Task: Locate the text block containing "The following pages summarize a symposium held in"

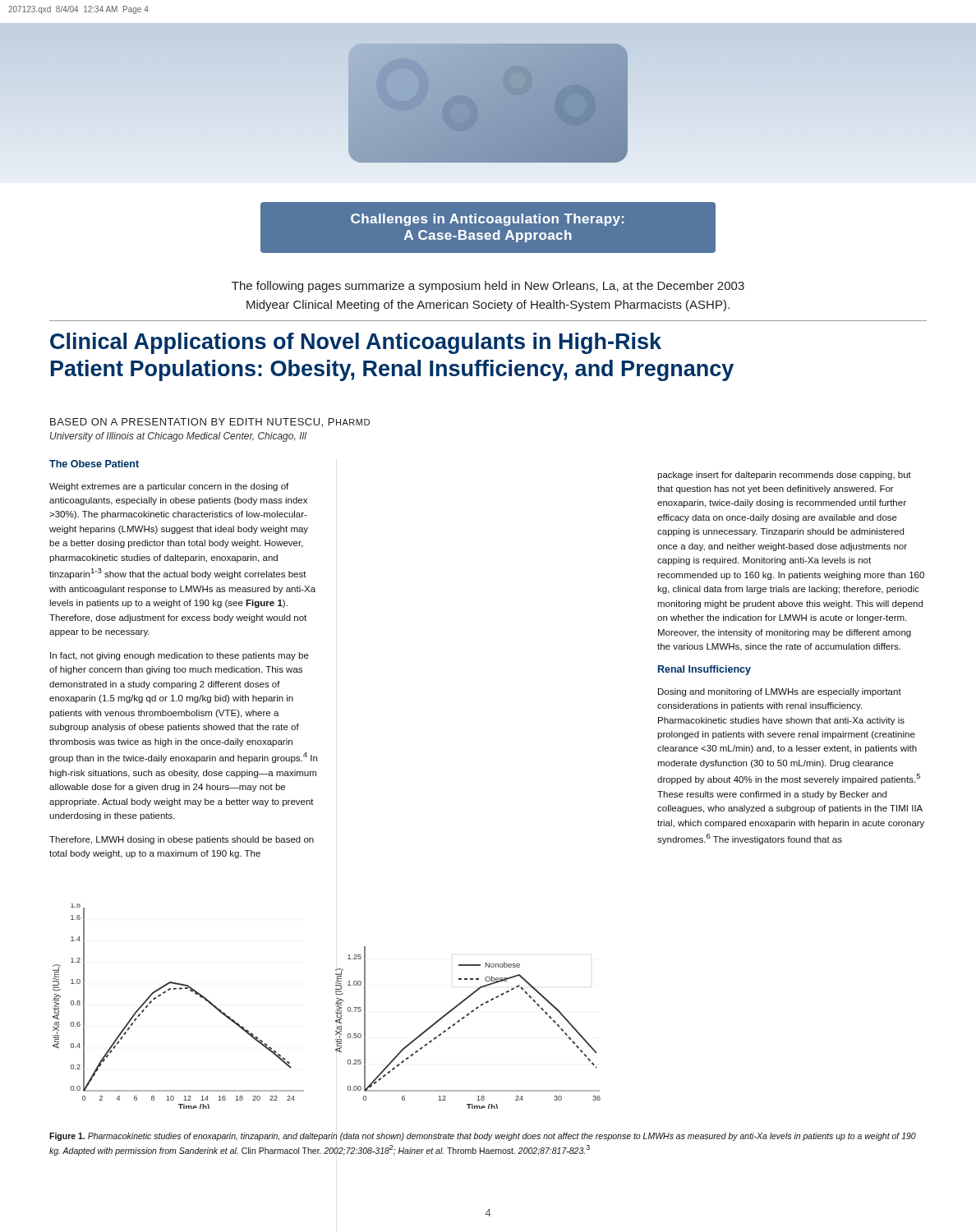Action: [x=488, y=295]
